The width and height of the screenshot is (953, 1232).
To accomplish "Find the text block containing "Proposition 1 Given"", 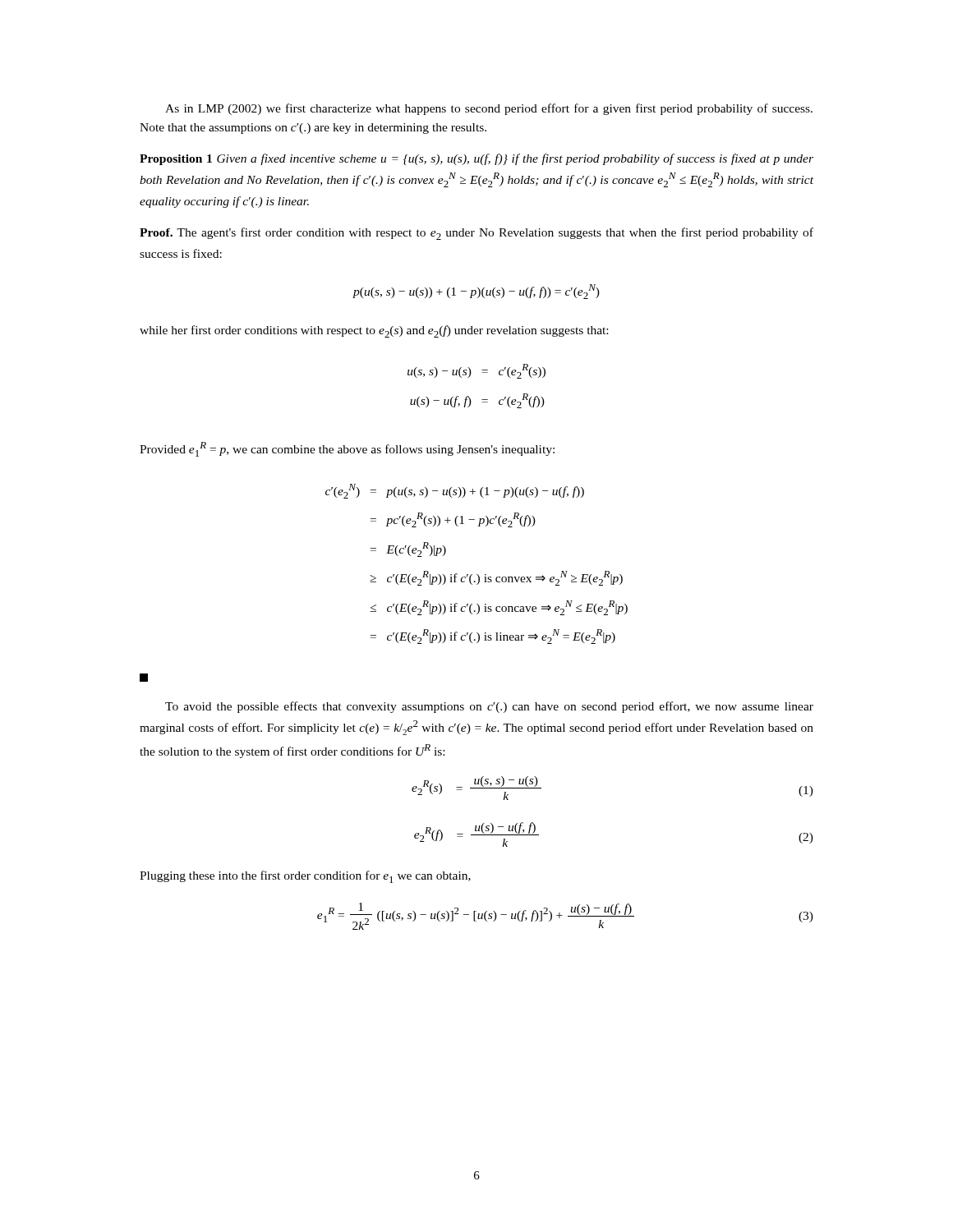I will pos(476,180).
